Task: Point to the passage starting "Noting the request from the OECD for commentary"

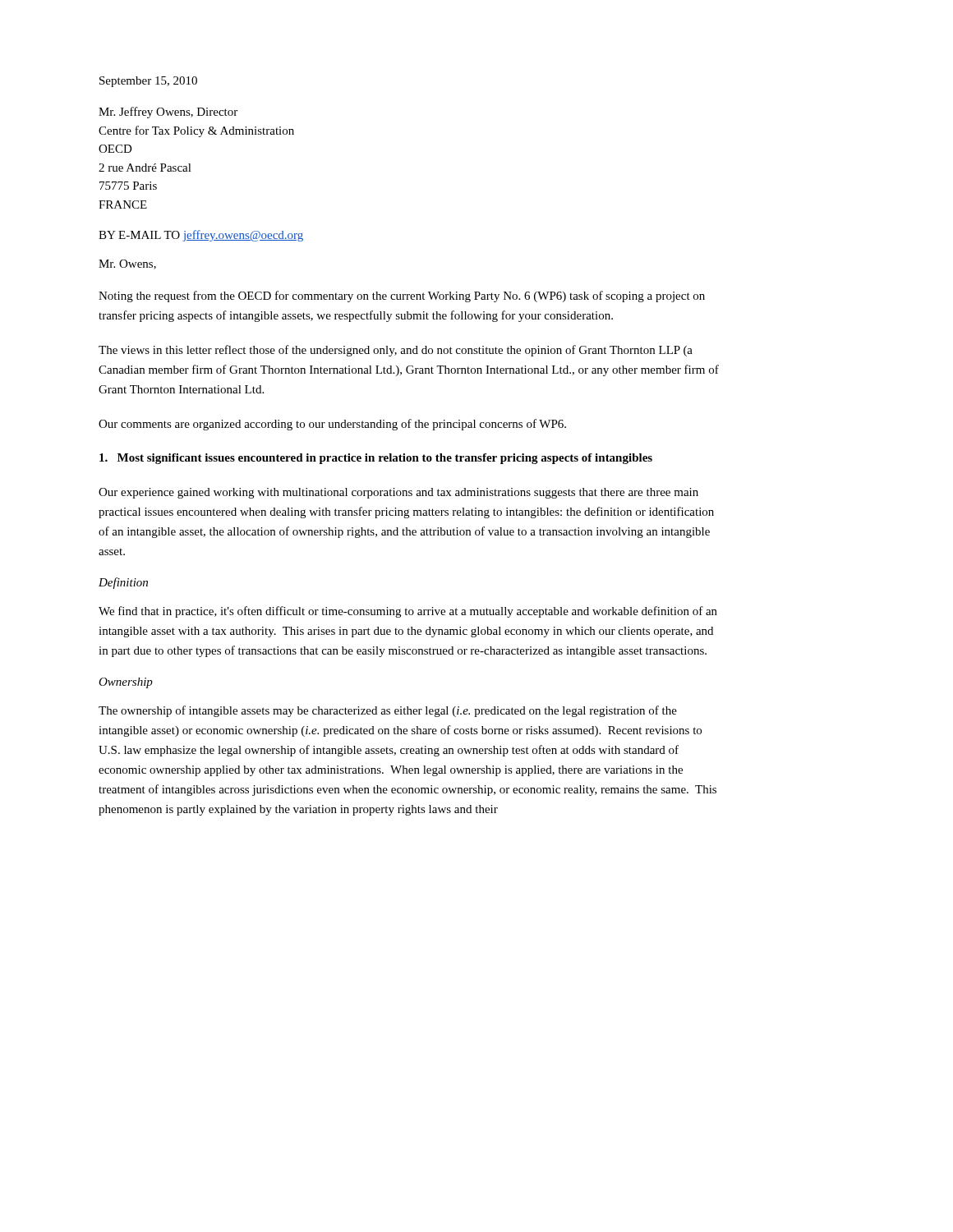Action: tap(402, 306)
